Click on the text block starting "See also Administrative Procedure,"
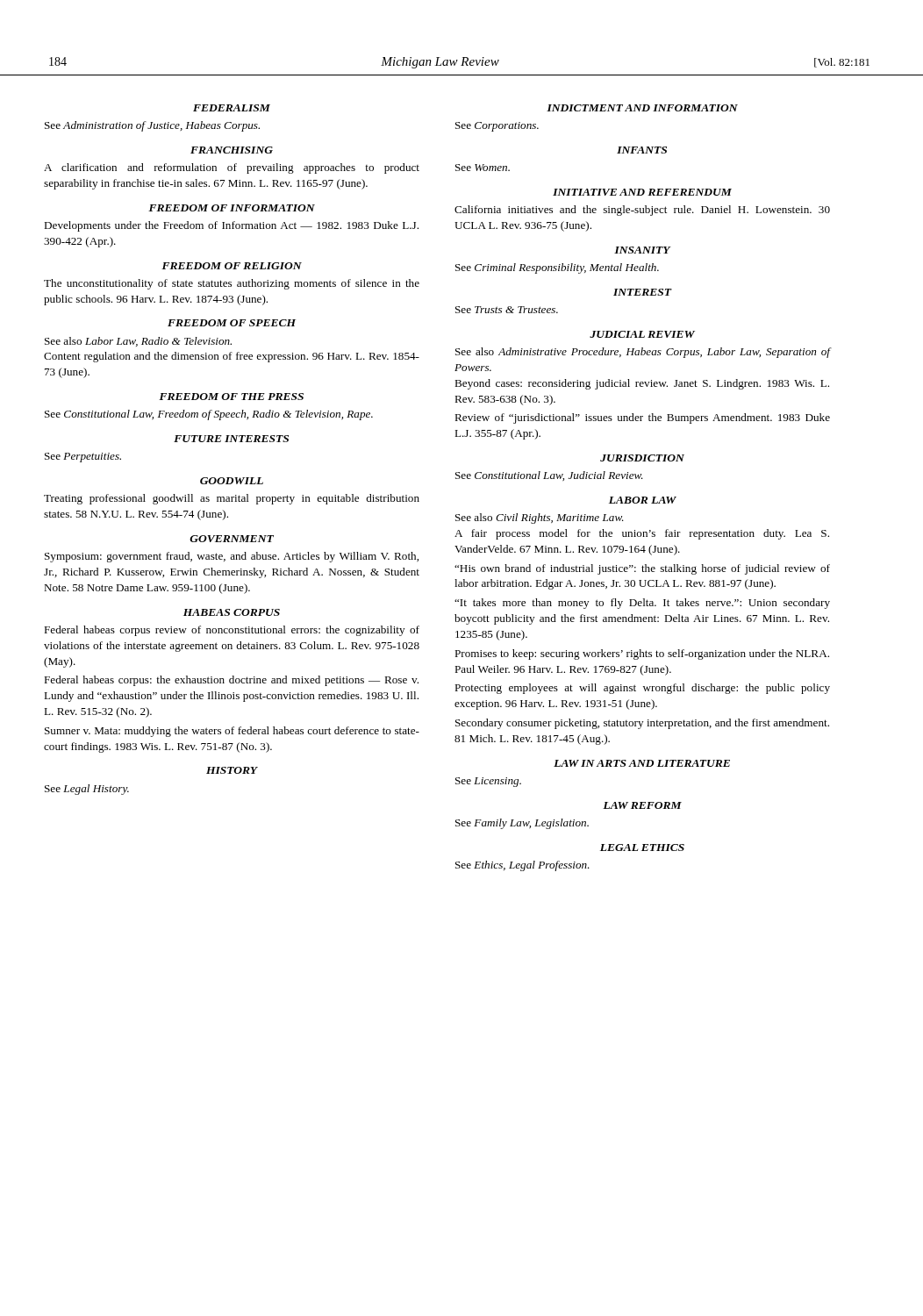This screenshot has width=923, height=1316. 642,375
